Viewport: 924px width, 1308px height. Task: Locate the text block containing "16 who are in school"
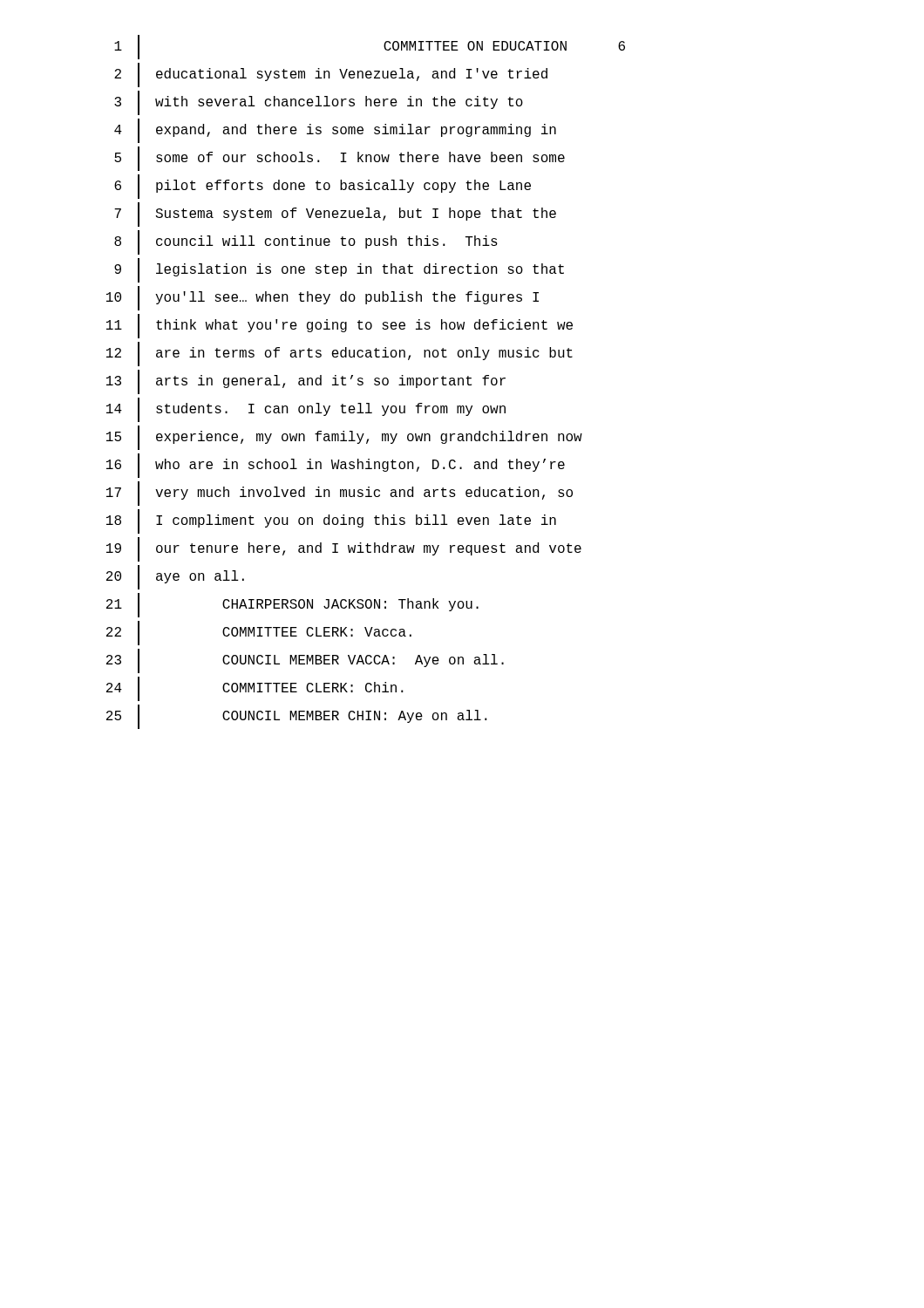tap(462, 466)
